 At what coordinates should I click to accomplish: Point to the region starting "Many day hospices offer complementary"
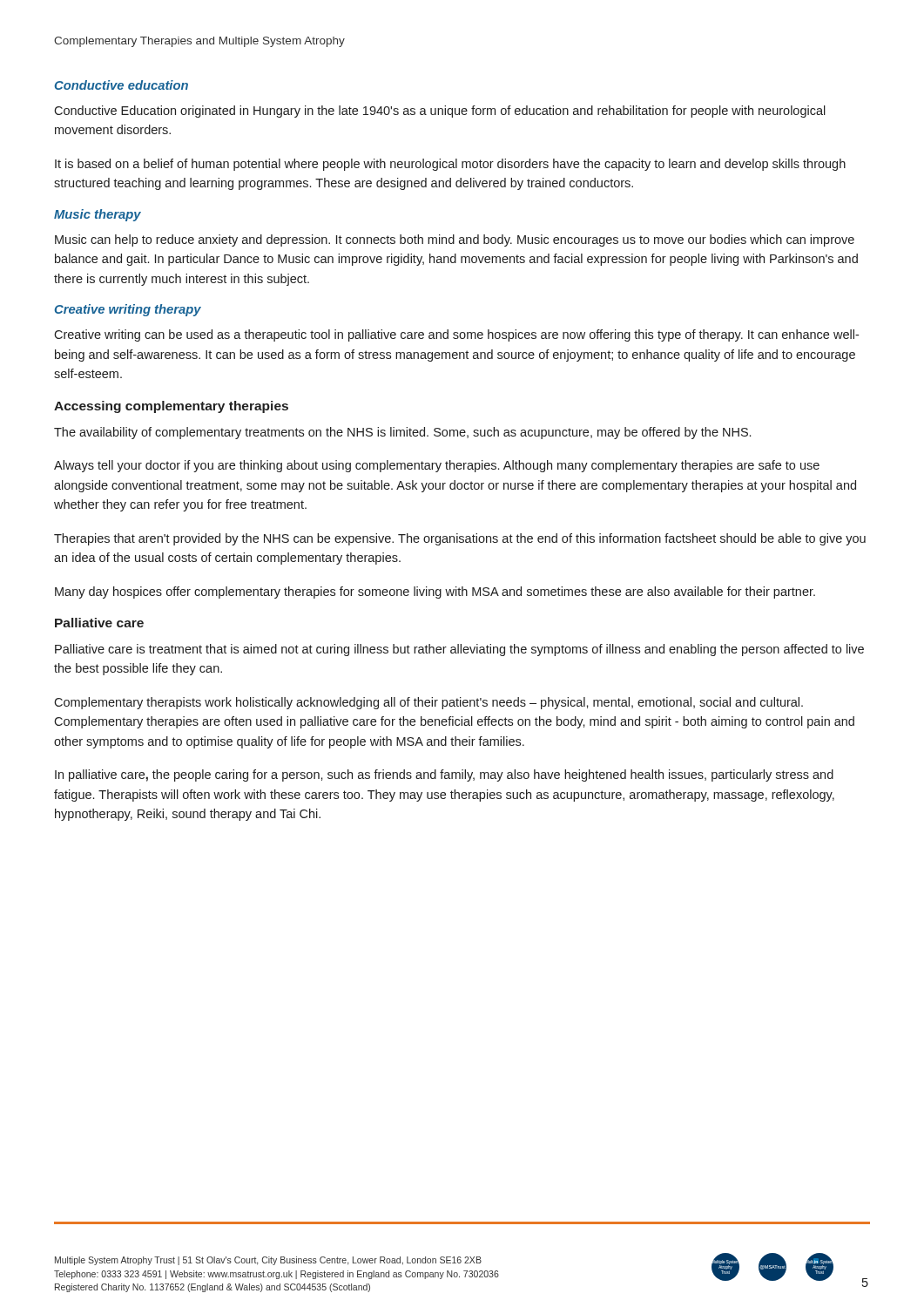pyautogui.click(x=462, y=591)
